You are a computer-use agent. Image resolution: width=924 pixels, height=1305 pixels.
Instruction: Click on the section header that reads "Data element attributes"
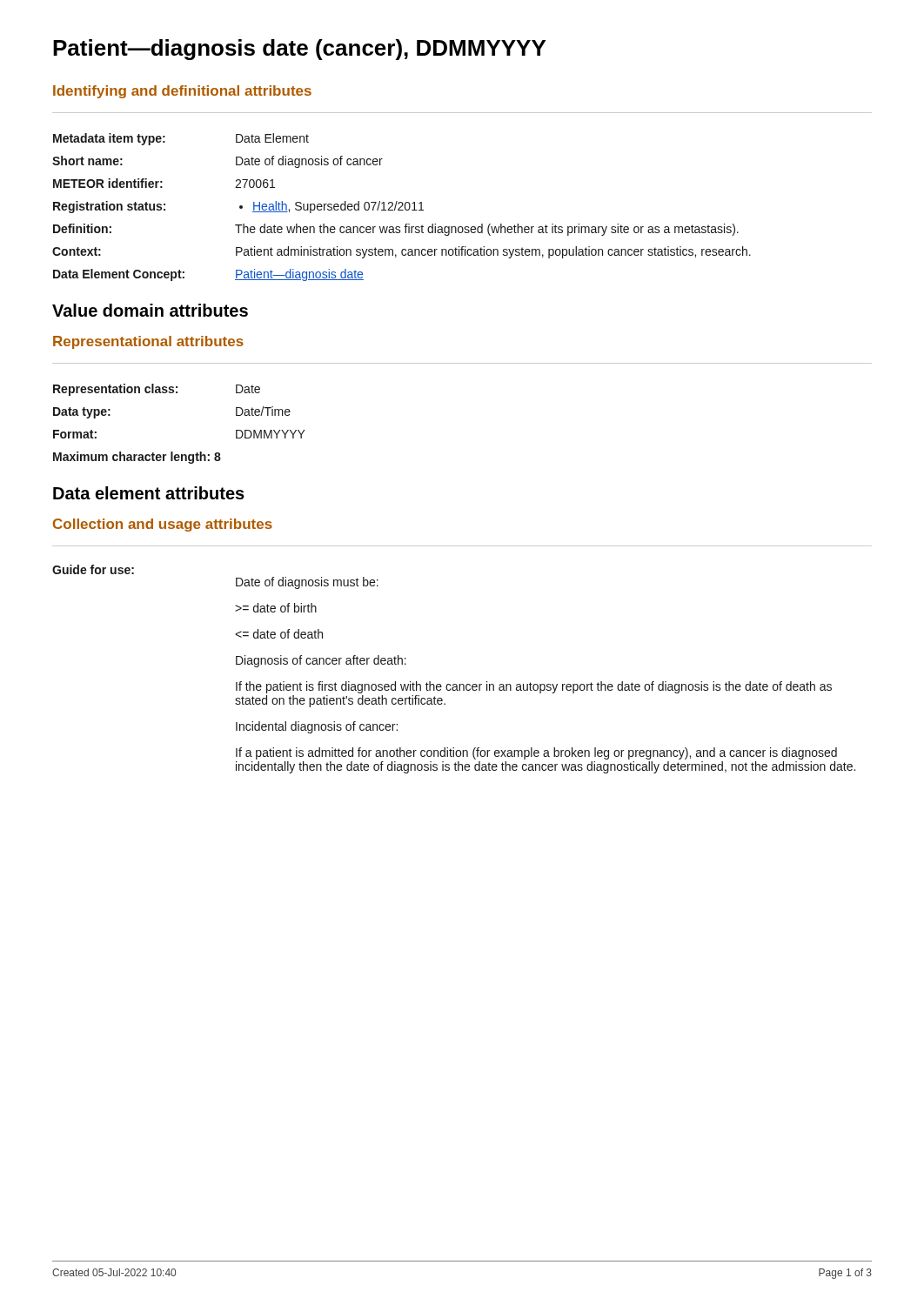(149, 493)
